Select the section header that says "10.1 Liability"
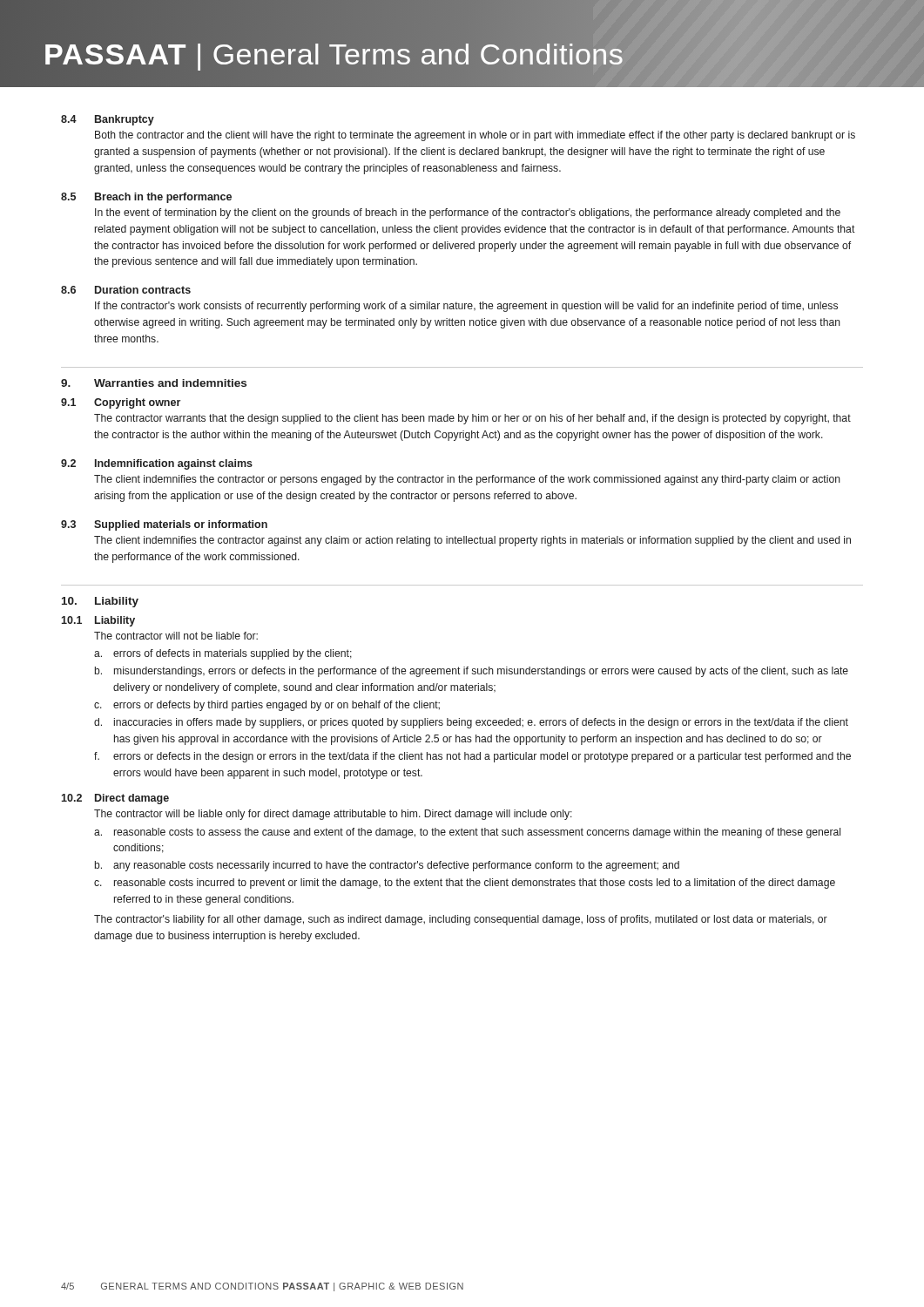Image resolution: width=924 pixels, height=1307 pixels. pos(98,620)
